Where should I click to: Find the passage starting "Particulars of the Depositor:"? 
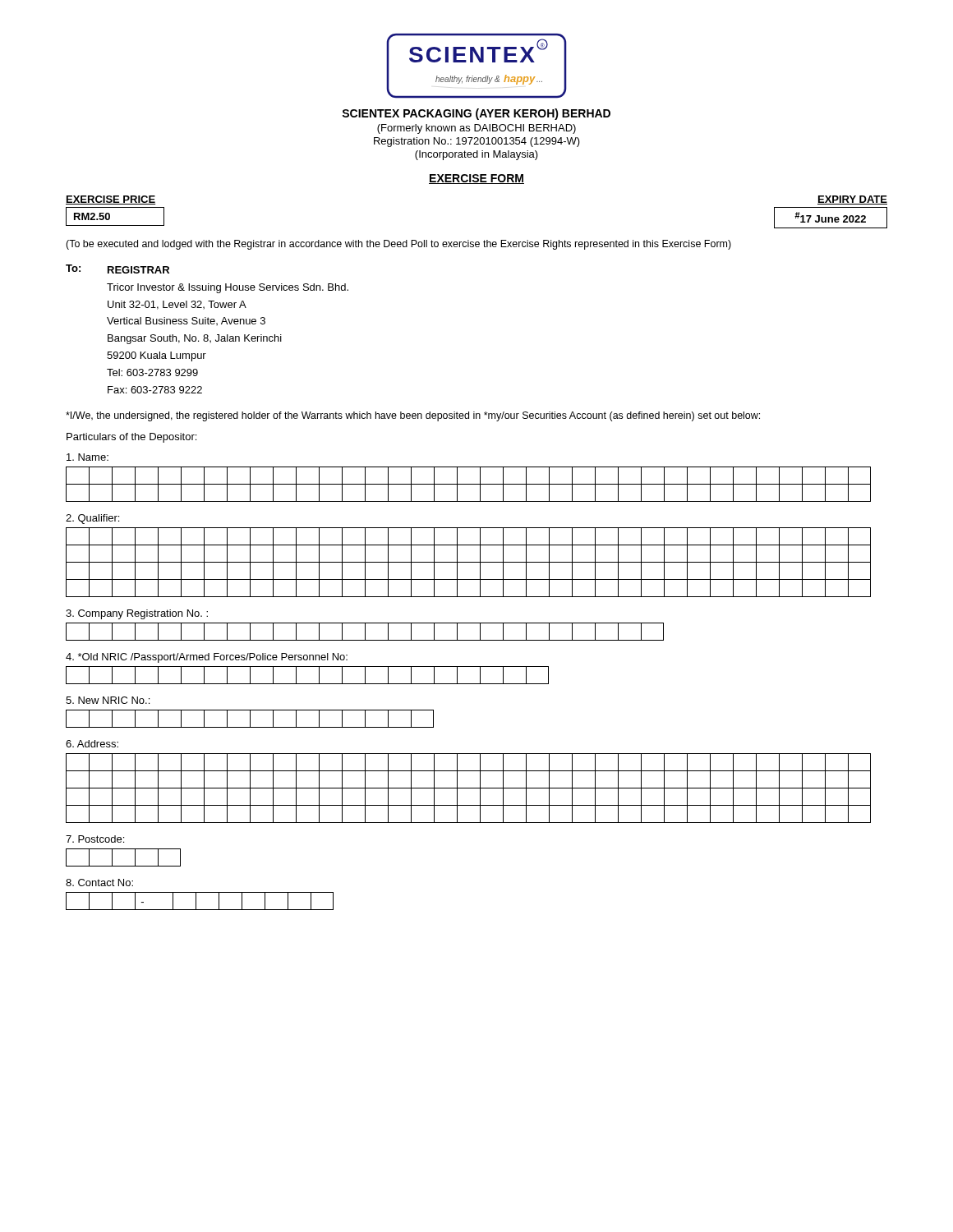pyautogui.click(x=132, y=437)
